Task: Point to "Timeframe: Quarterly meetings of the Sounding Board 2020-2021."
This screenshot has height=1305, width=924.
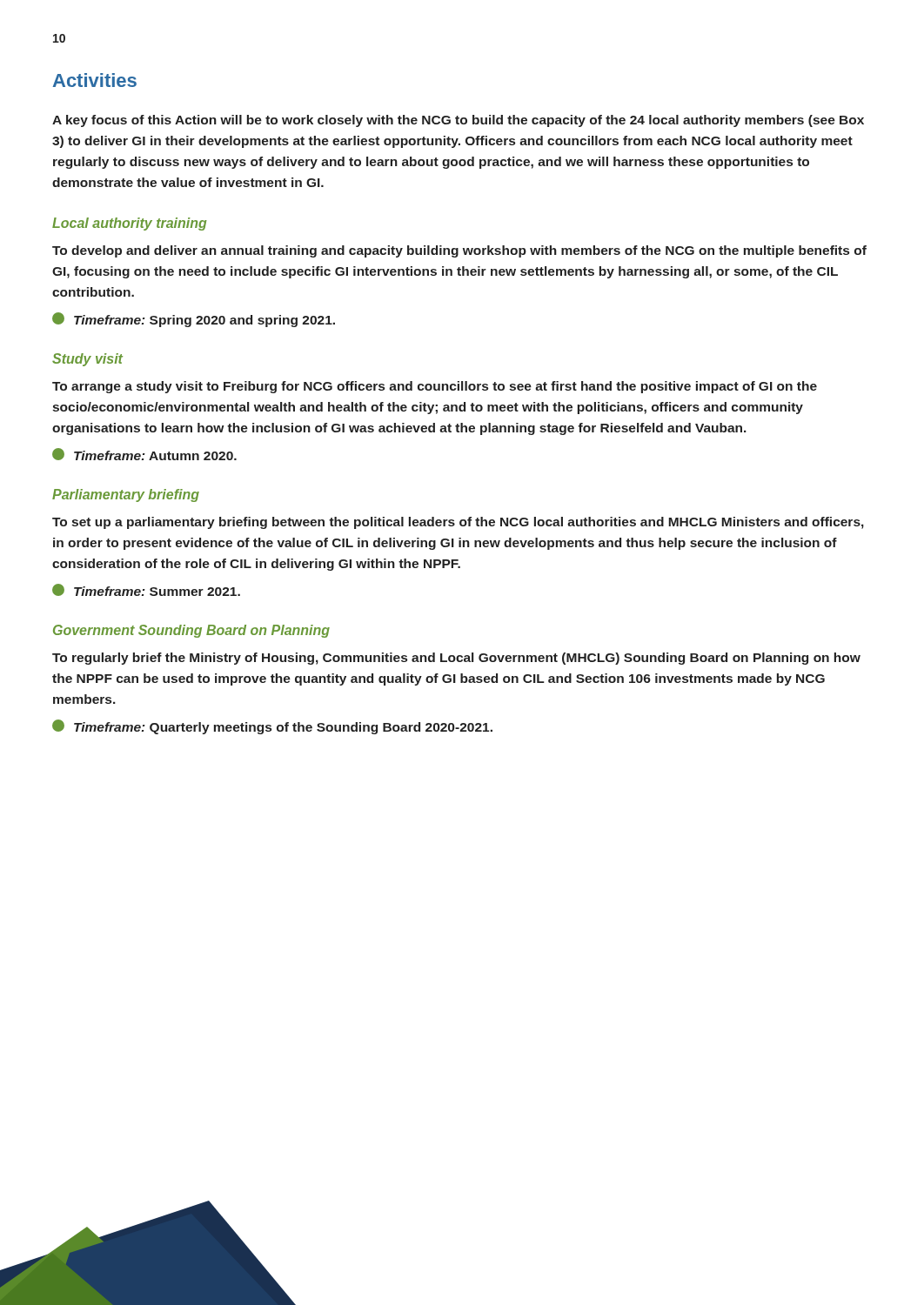Action: [273, 728]
